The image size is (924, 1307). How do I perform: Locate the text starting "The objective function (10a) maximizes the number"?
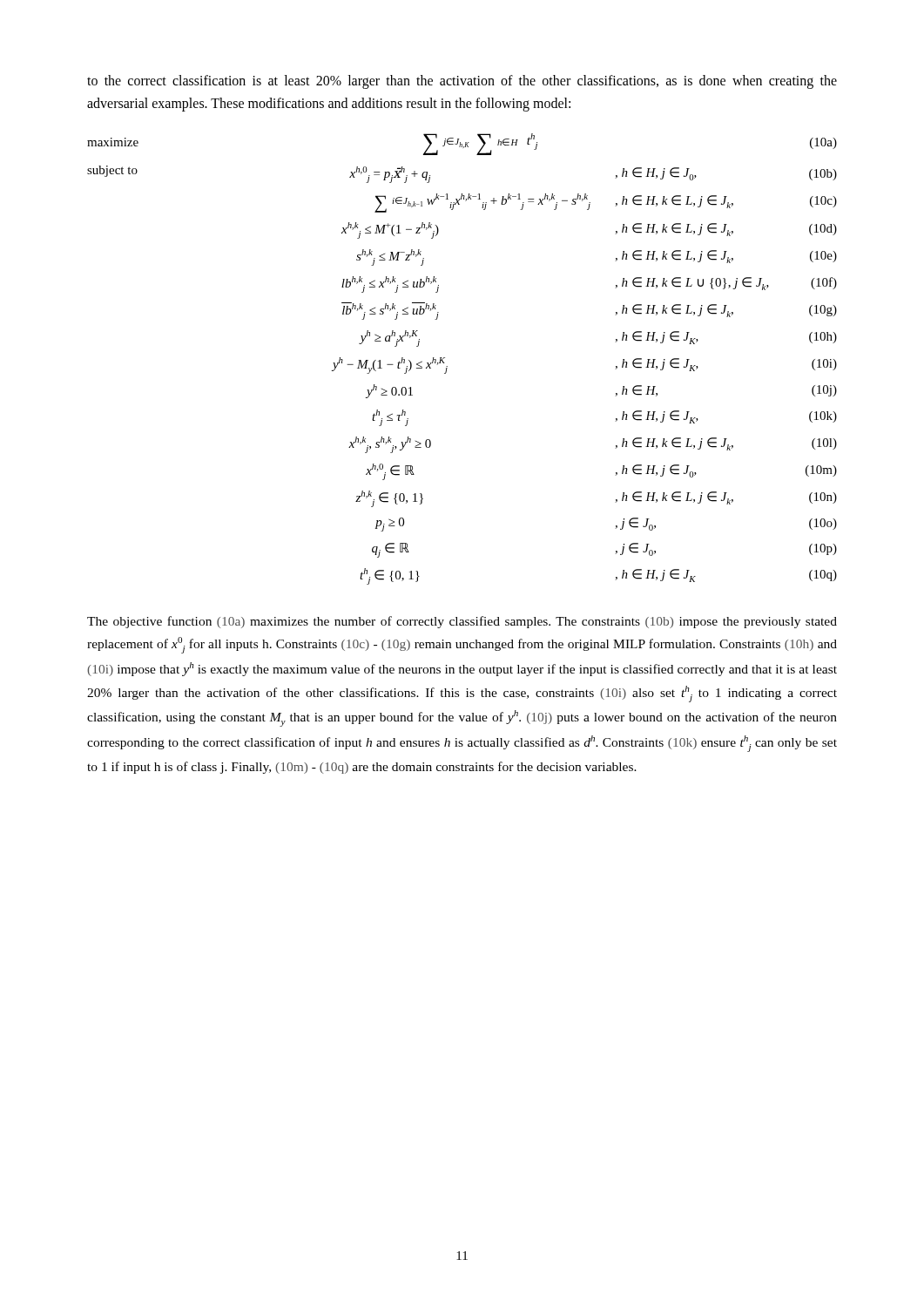[462, 693]
